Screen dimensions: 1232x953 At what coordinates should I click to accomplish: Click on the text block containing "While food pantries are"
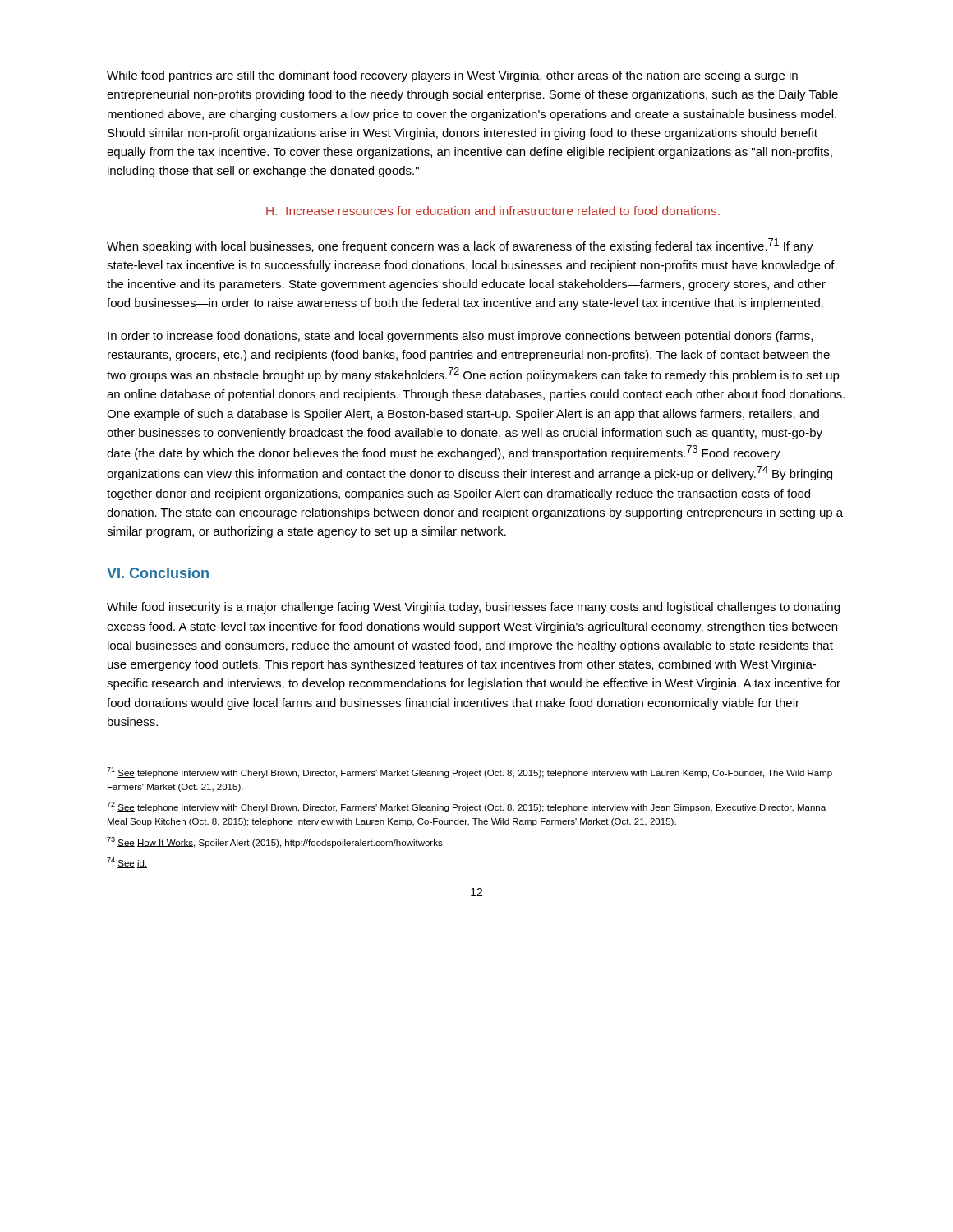pyautogui.click(x=472, y=123)
